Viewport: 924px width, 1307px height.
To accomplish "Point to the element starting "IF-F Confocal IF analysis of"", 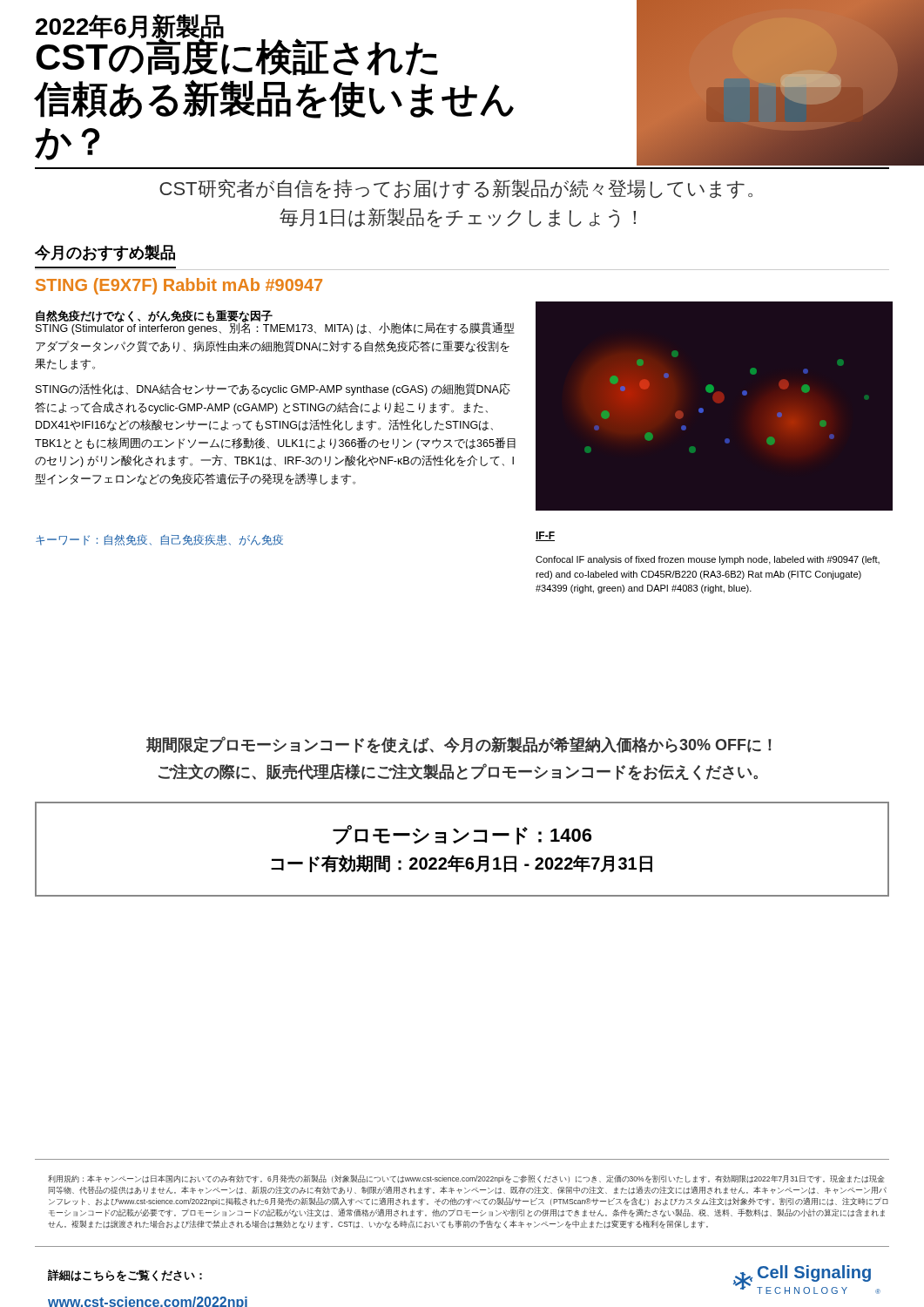I will tap(714, 563).
